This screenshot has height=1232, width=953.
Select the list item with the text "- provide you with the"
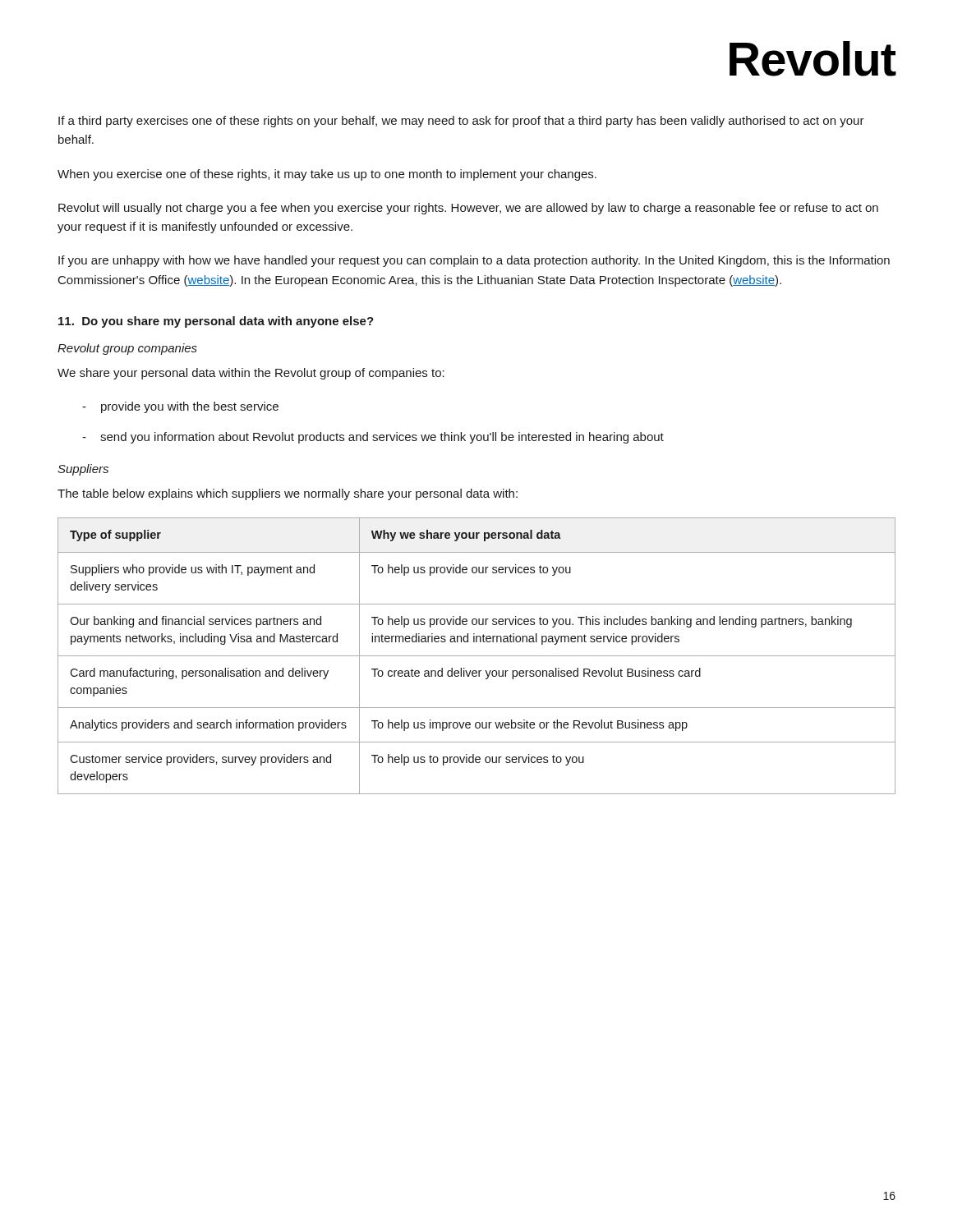(181, 406)
